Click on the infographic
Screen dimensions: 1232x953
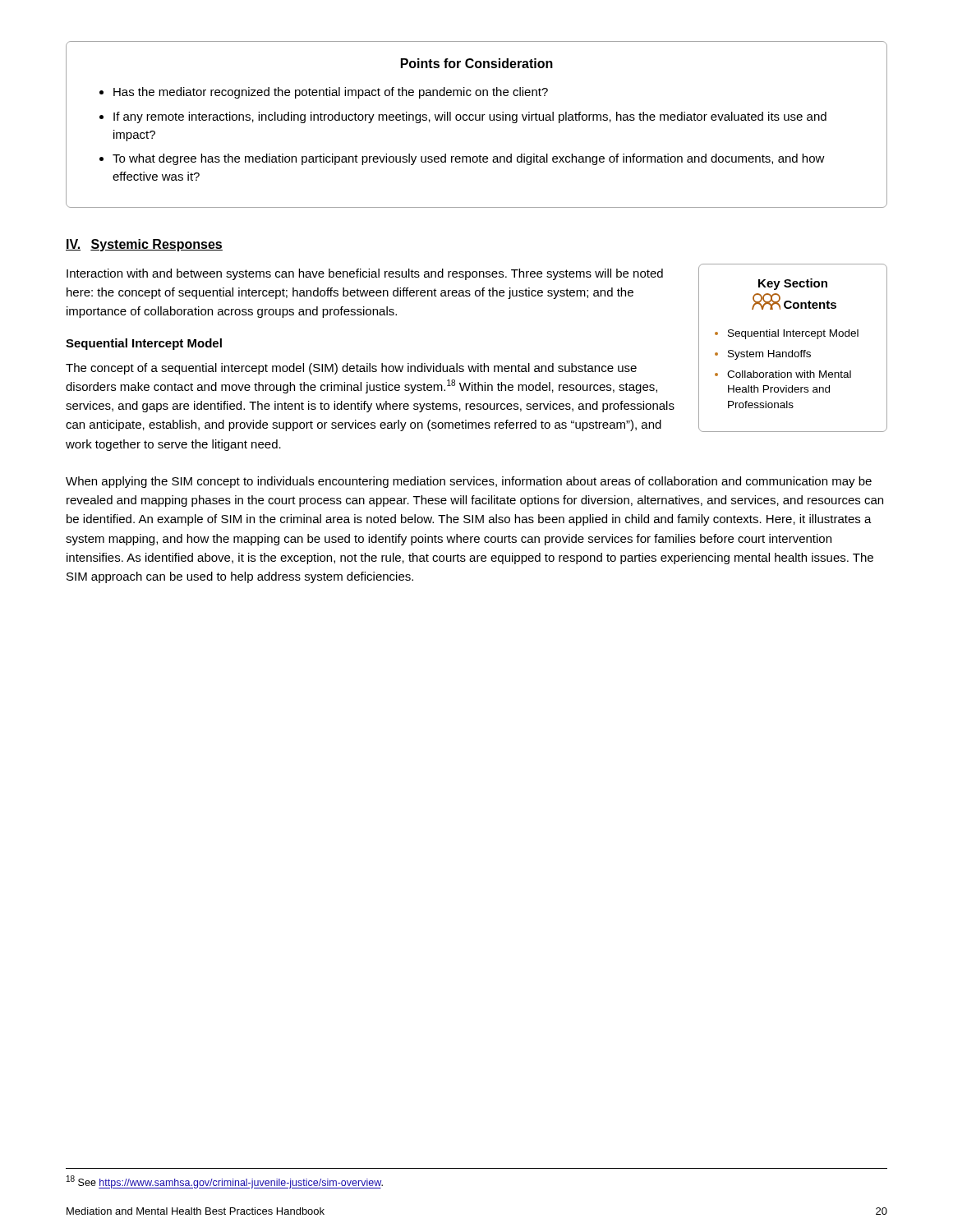793,348
